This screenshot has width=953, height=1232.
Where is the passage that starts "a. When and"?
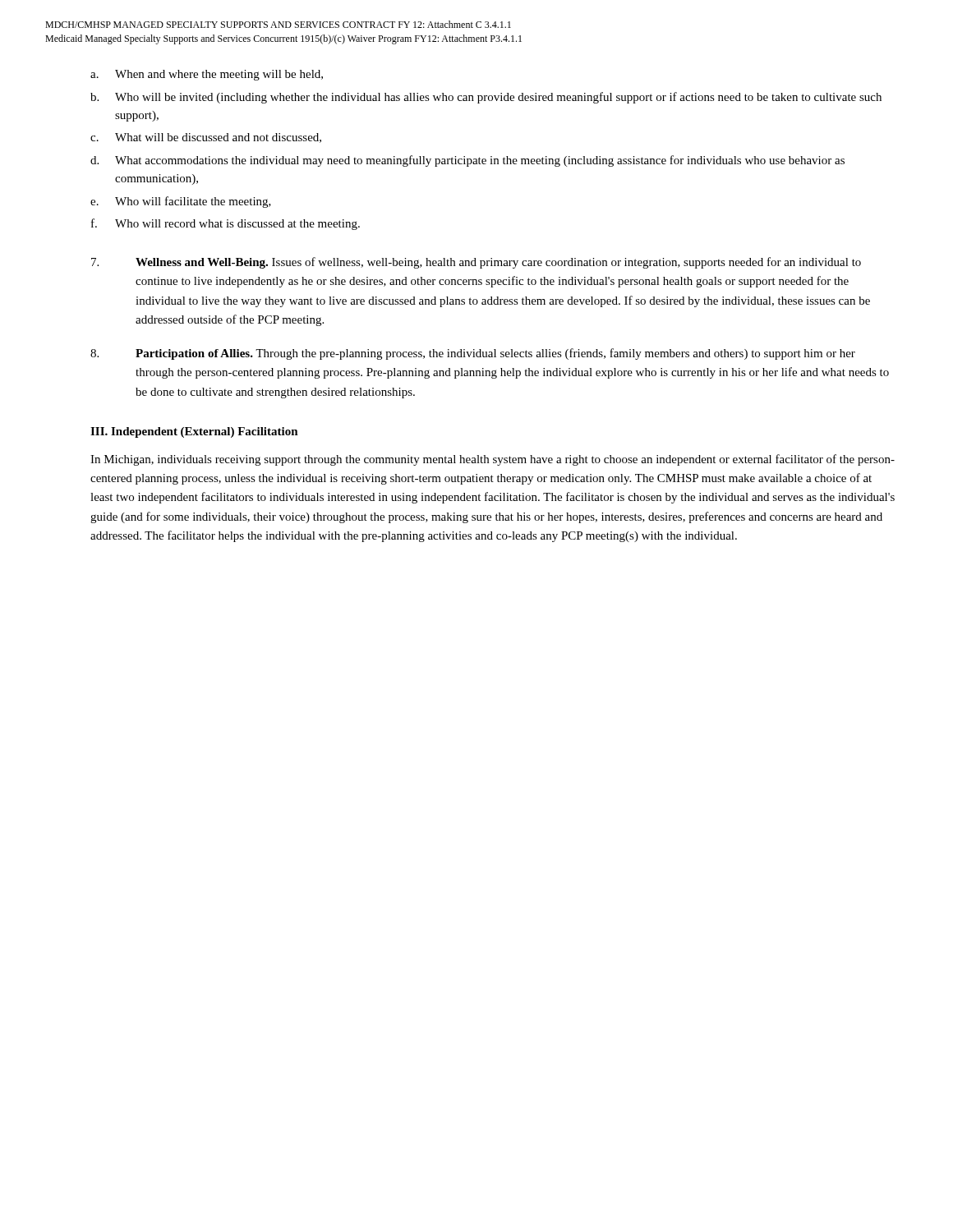(x=207, y=75)
